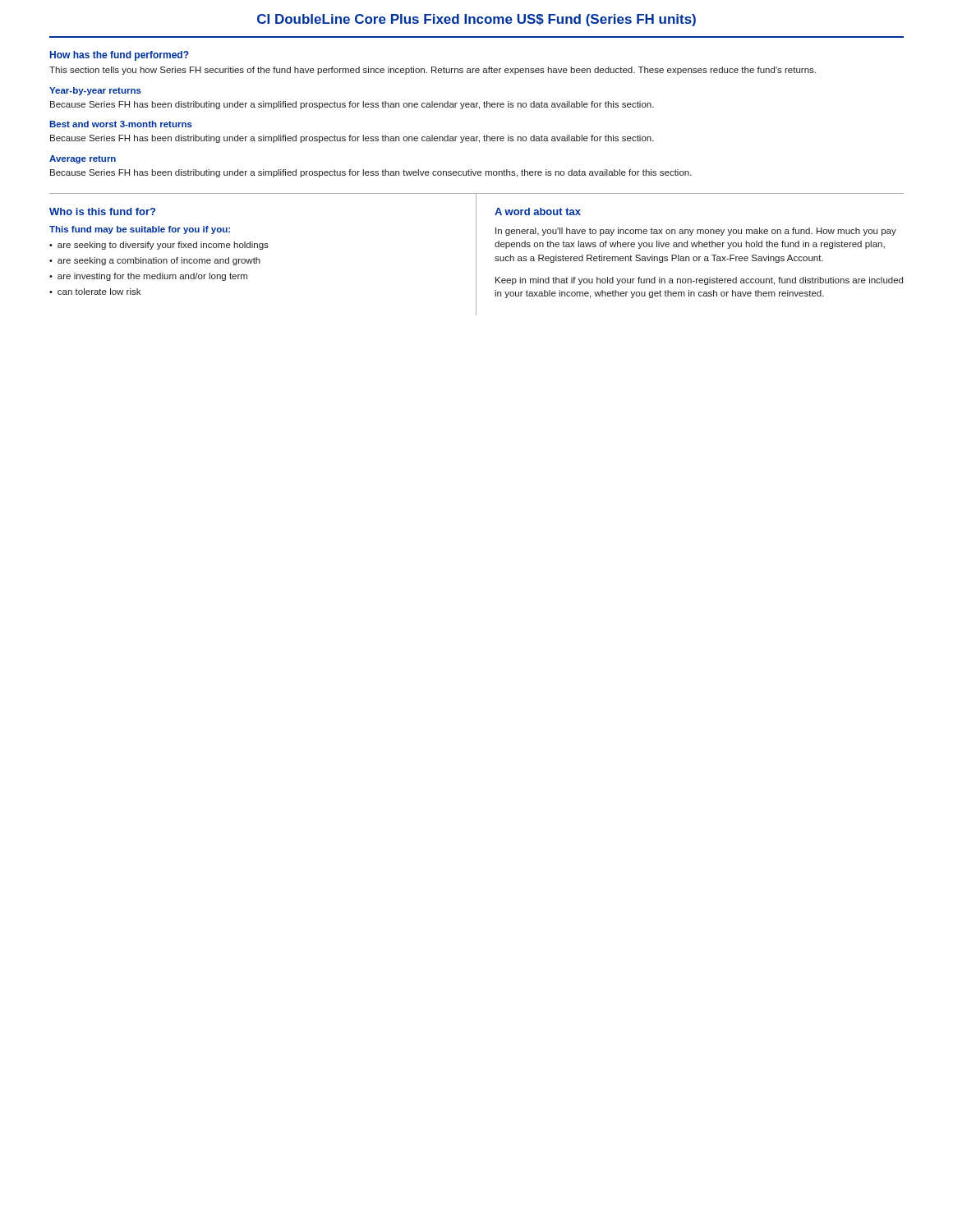Click on the section header that says "Average return"
Image resolution: width=953 pixels, height=1232 pixels.
click(x=83, y=159)
